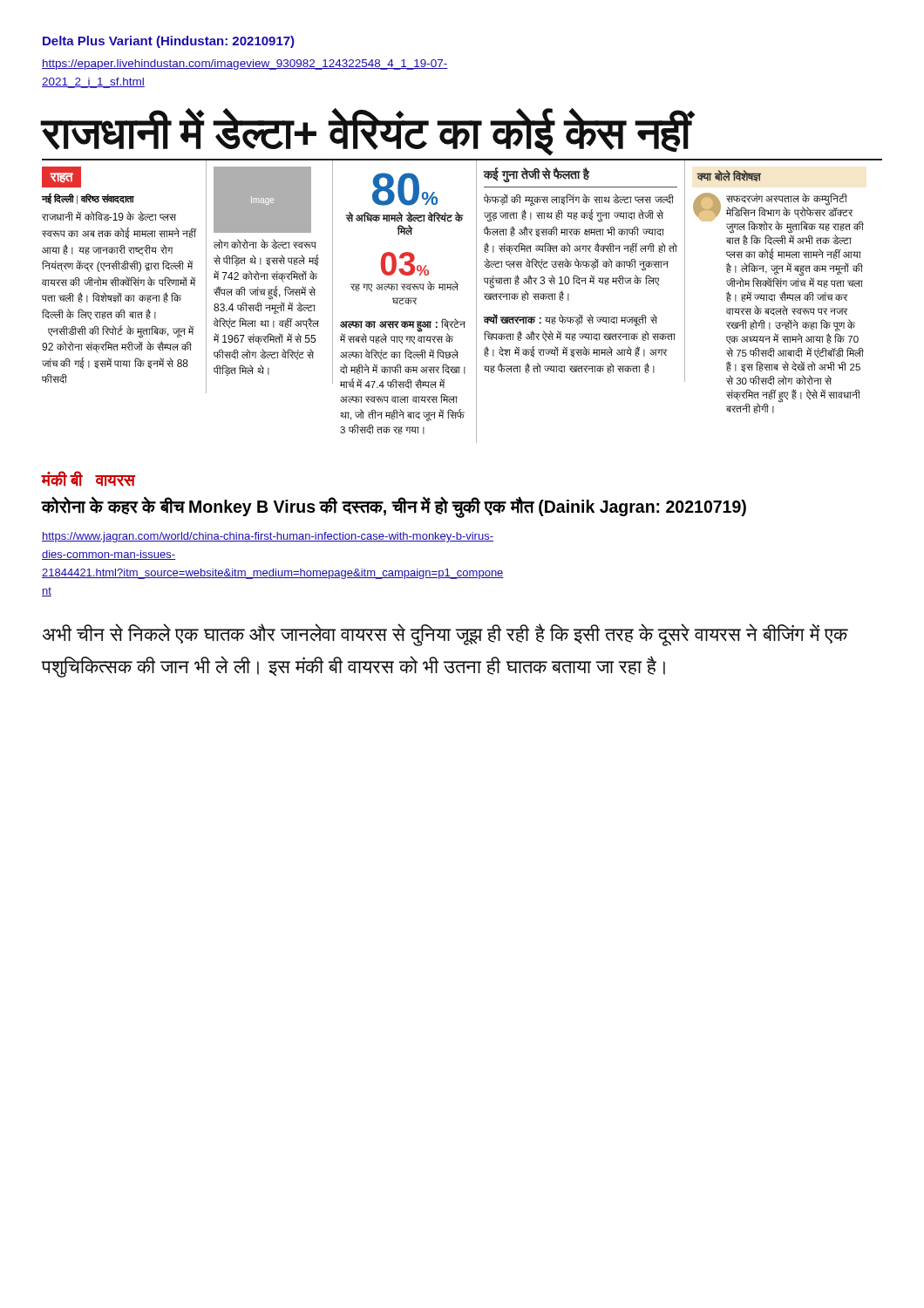
Task: Find the section header containing "Delta Plus Variant (Hindustan: 20210917)"
Action: (168, 41)
